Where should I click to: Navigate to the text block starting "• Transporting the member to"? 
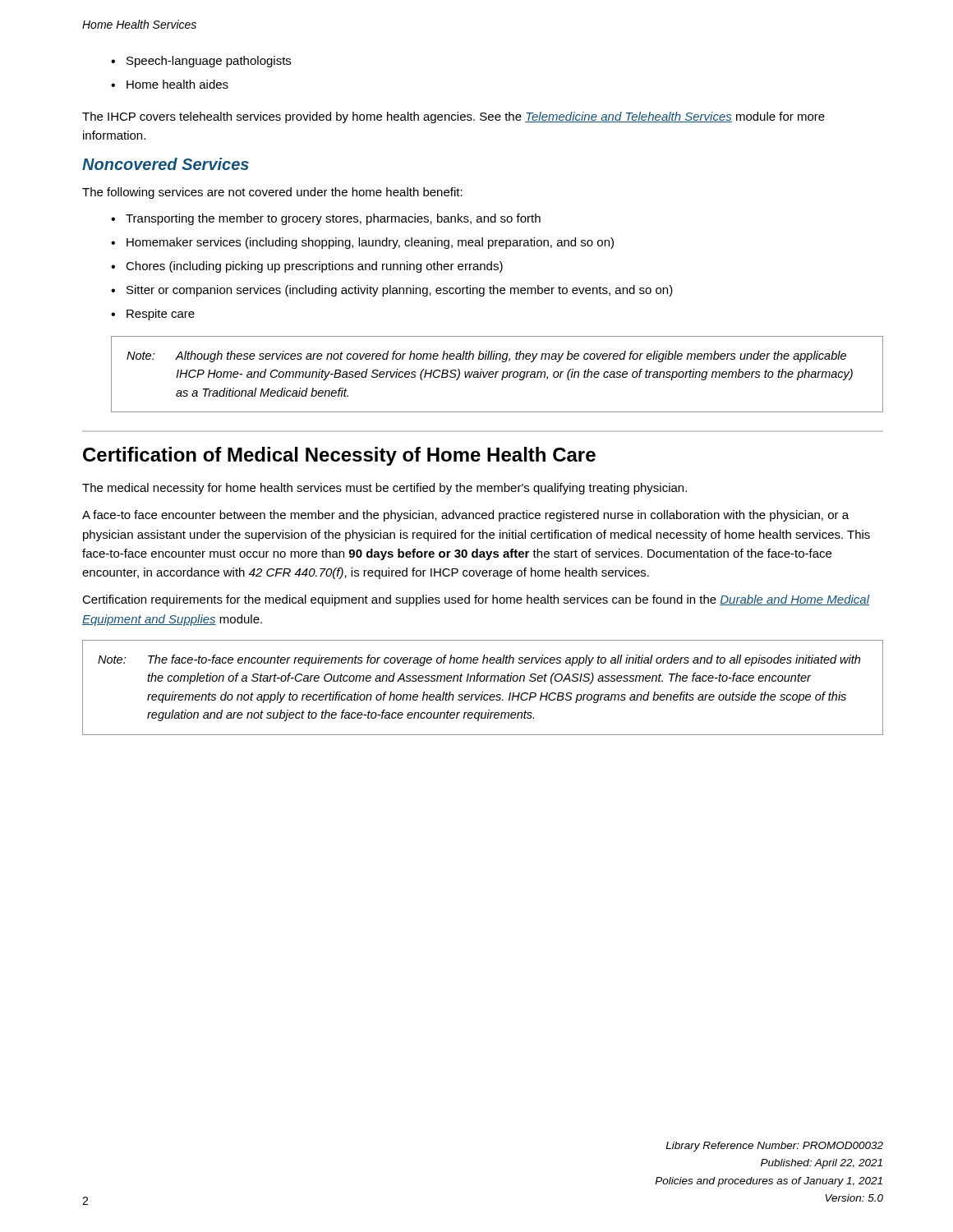326,219
